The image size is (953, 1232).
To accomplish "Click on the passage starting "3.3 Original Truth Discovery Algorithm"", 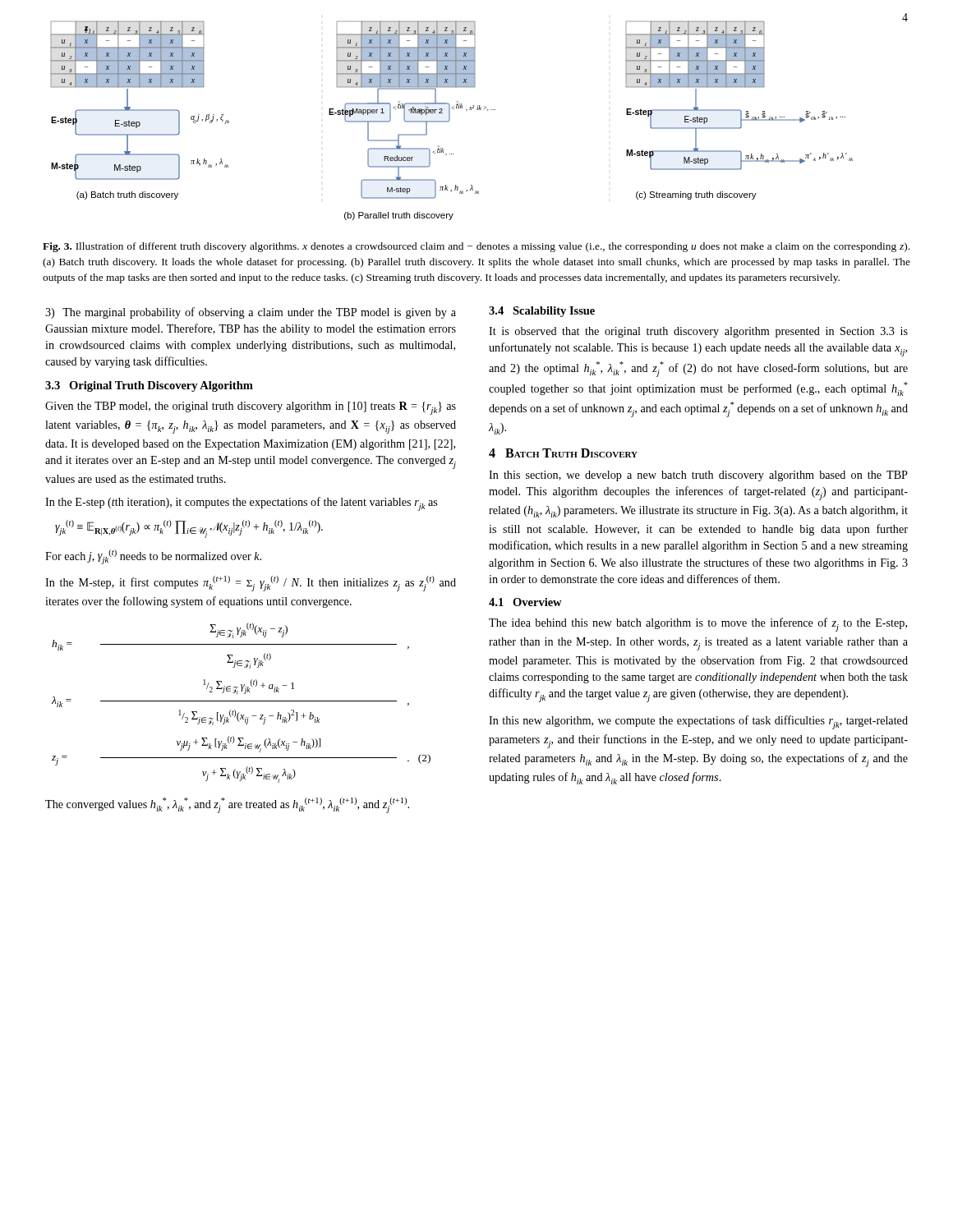I will pos(149,385).
